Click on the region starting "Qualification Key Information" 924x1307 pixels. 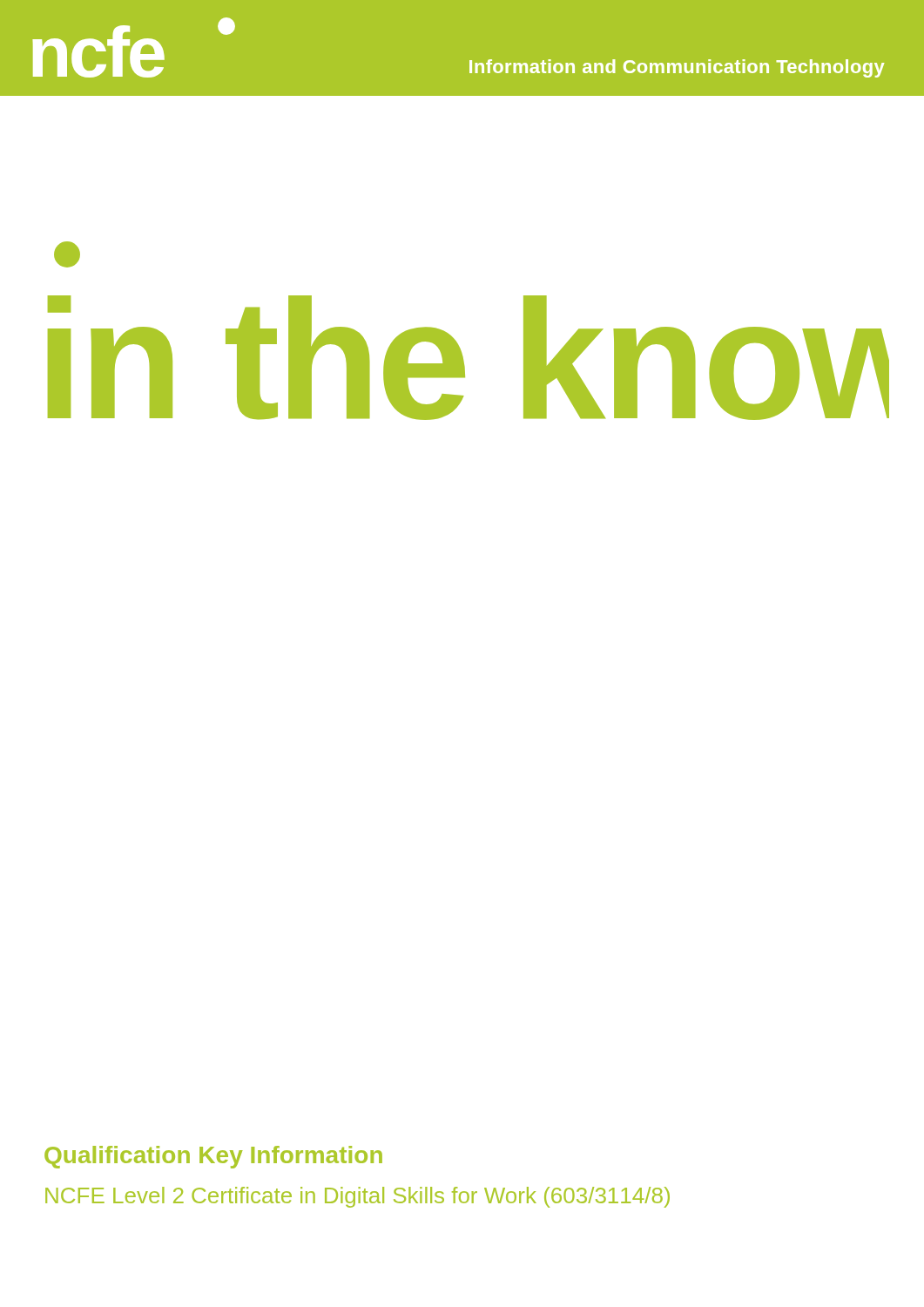tap(214, 1155)
